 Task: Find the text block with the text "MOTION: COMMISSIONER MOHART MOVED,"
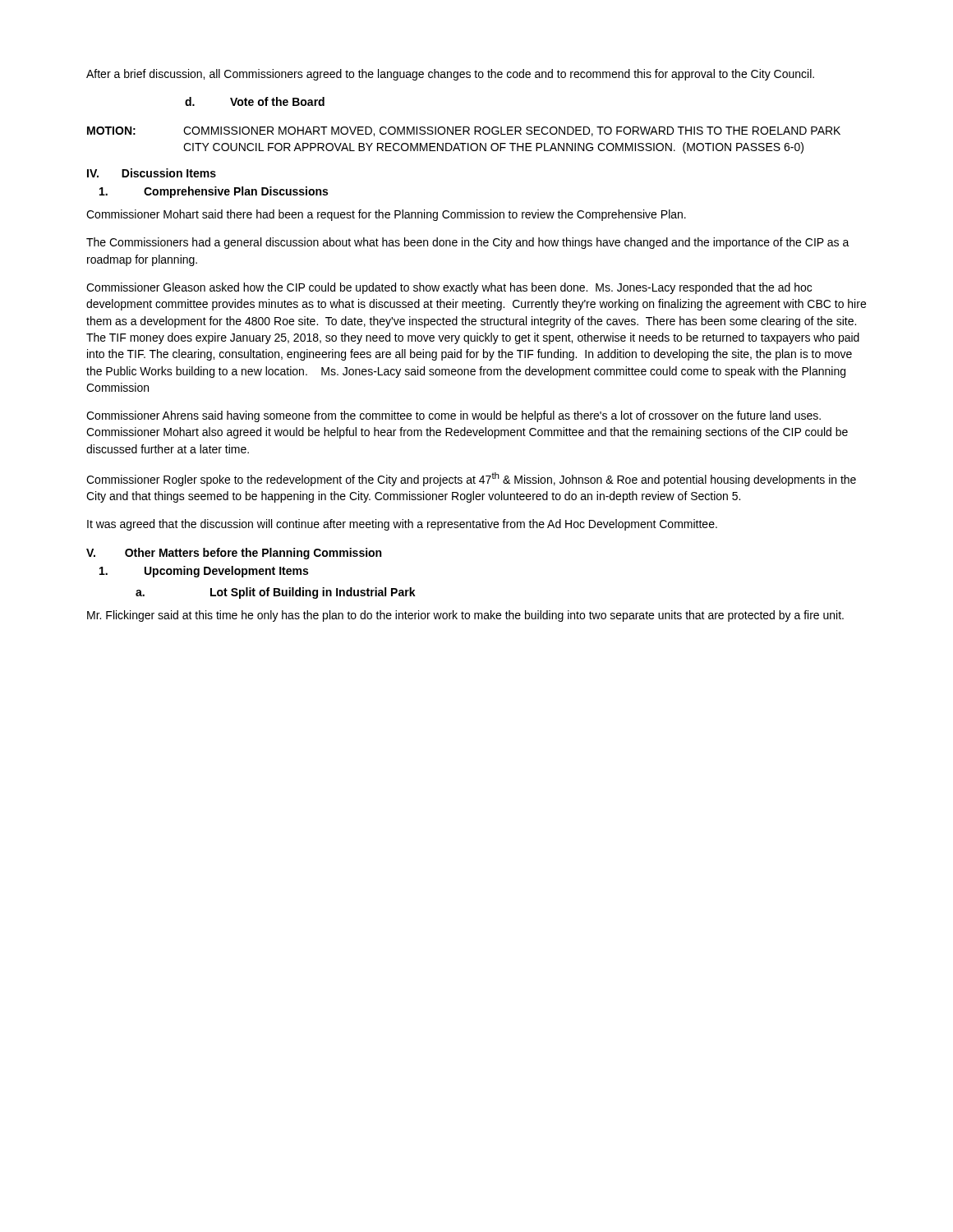point(476,139)
